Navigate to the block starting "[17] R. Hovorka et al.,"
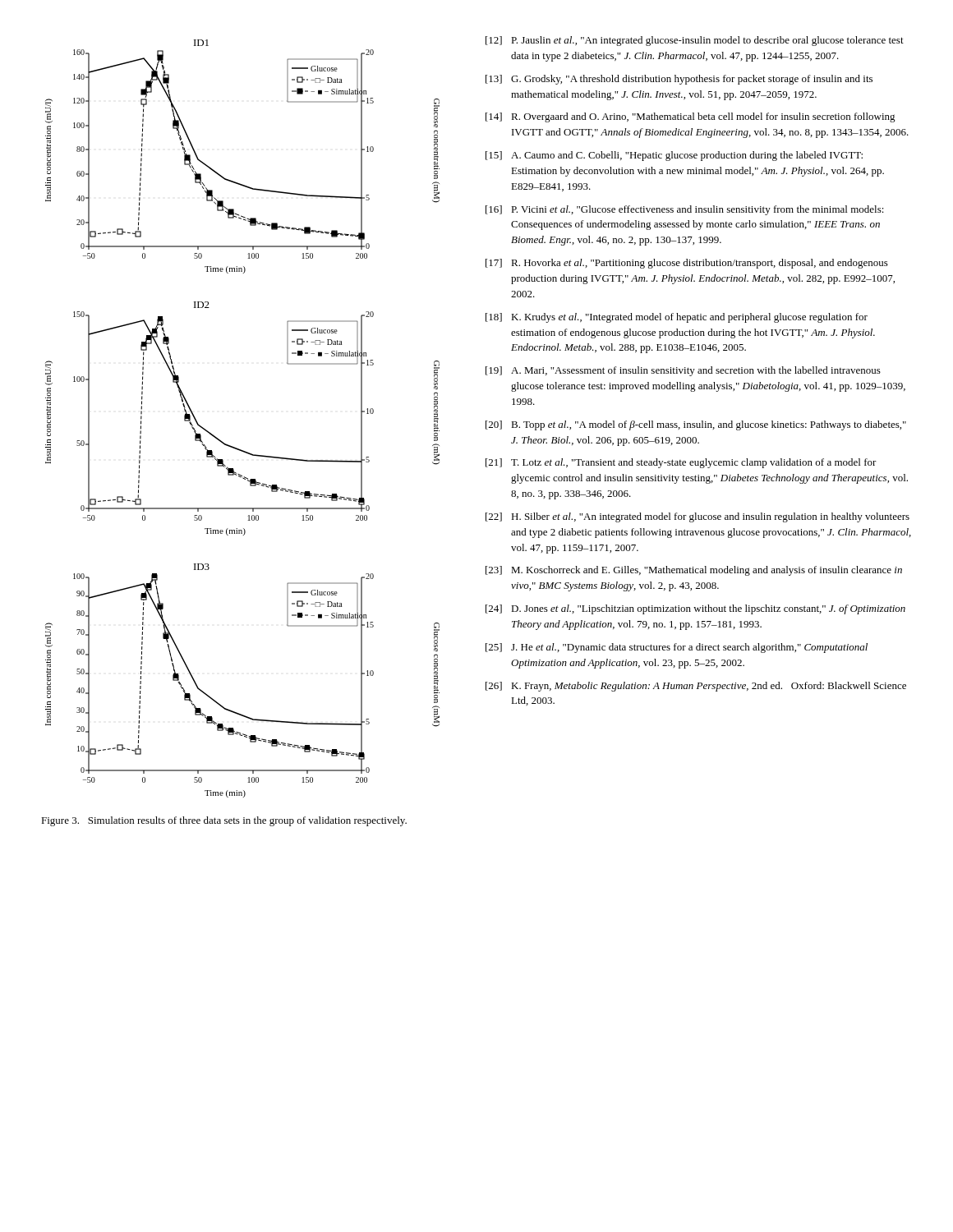Viewport: 953px width, 1232px height. [x=698, y=279]
